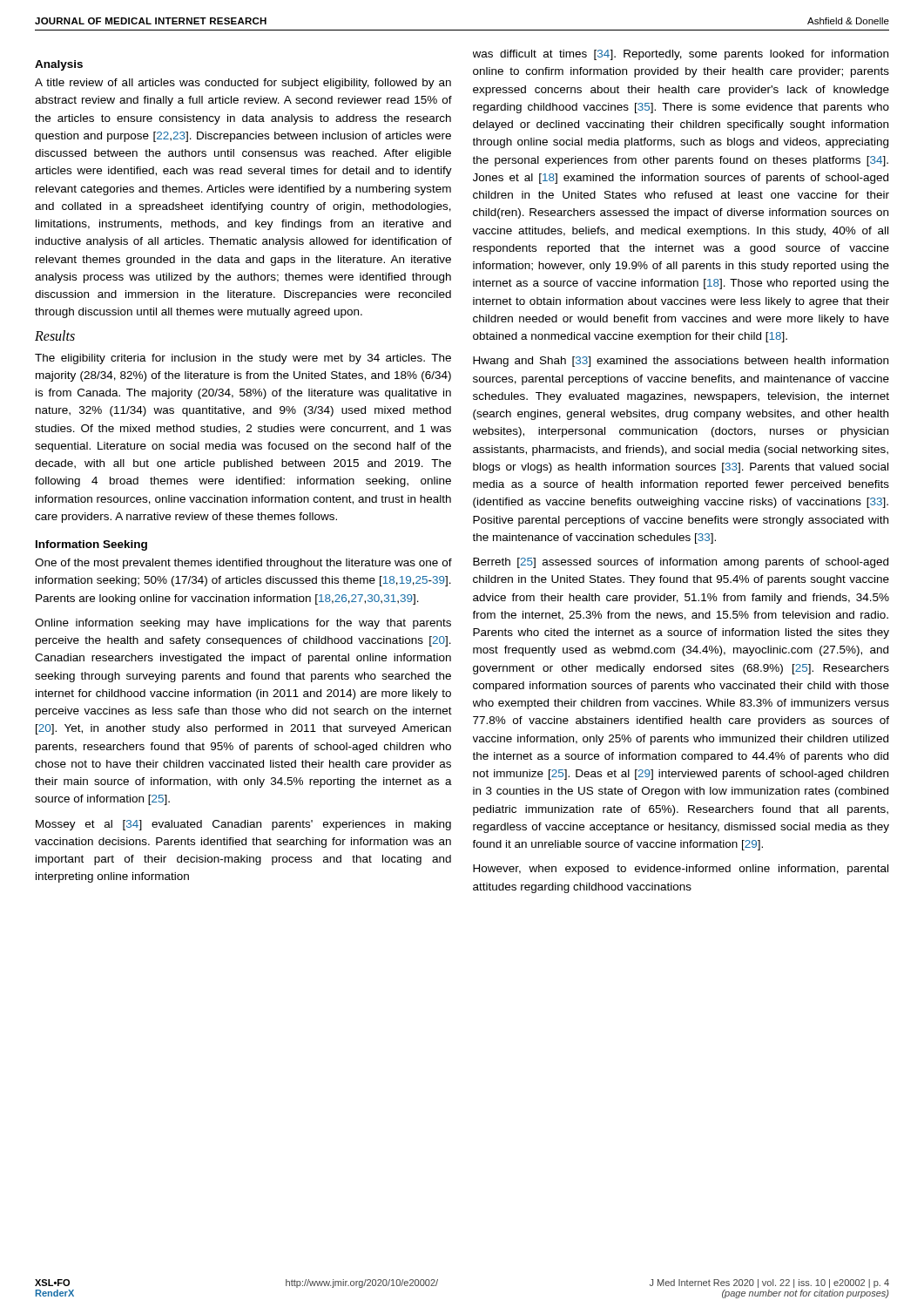Screen dimensions: 1307x924
Task: Locate the block of text that opens with "However, when exposed"
Action: (x=681, y=878)
